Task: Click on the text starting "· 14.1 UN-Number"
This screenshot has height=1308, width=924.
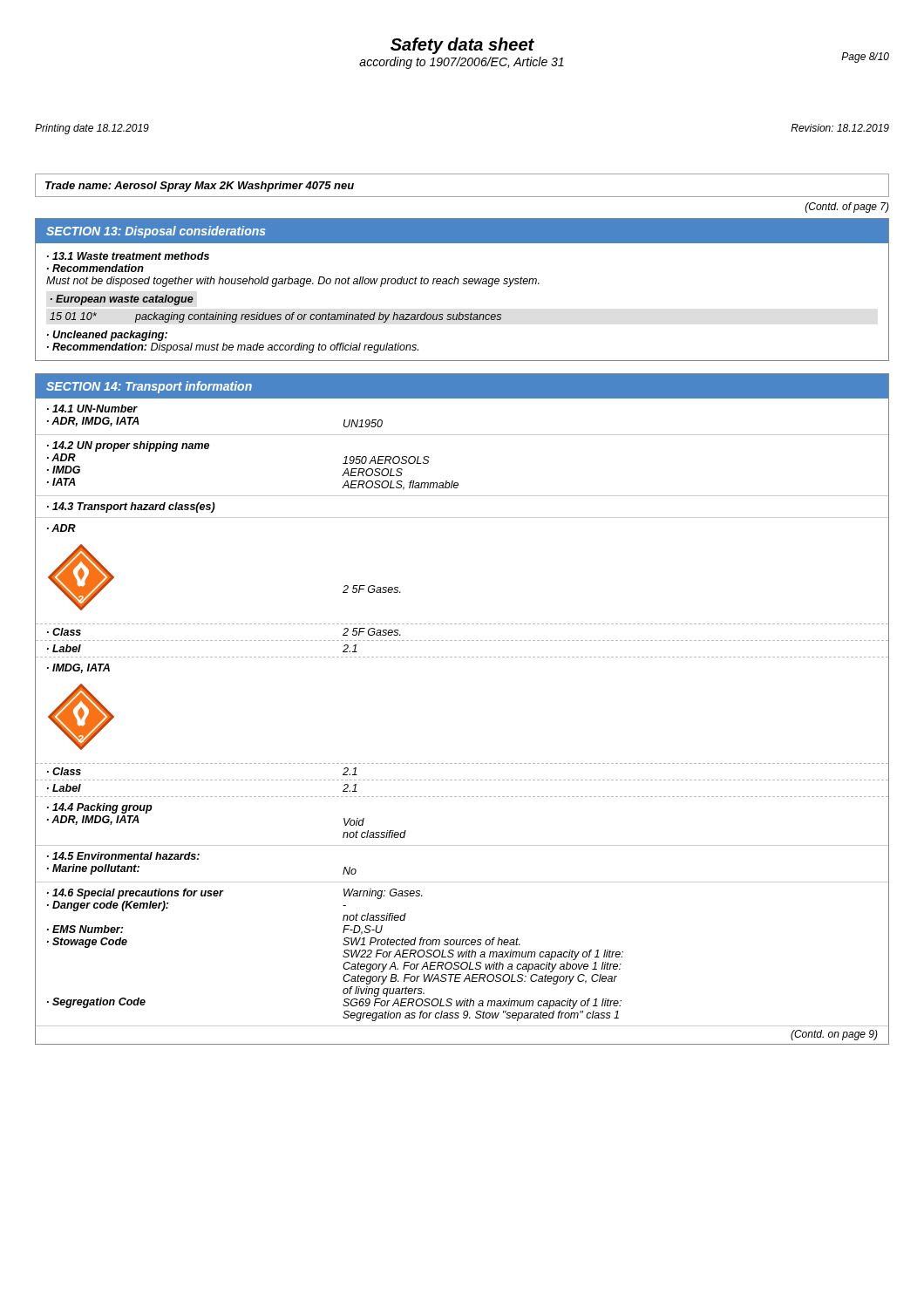Action: tap(92, 409)
